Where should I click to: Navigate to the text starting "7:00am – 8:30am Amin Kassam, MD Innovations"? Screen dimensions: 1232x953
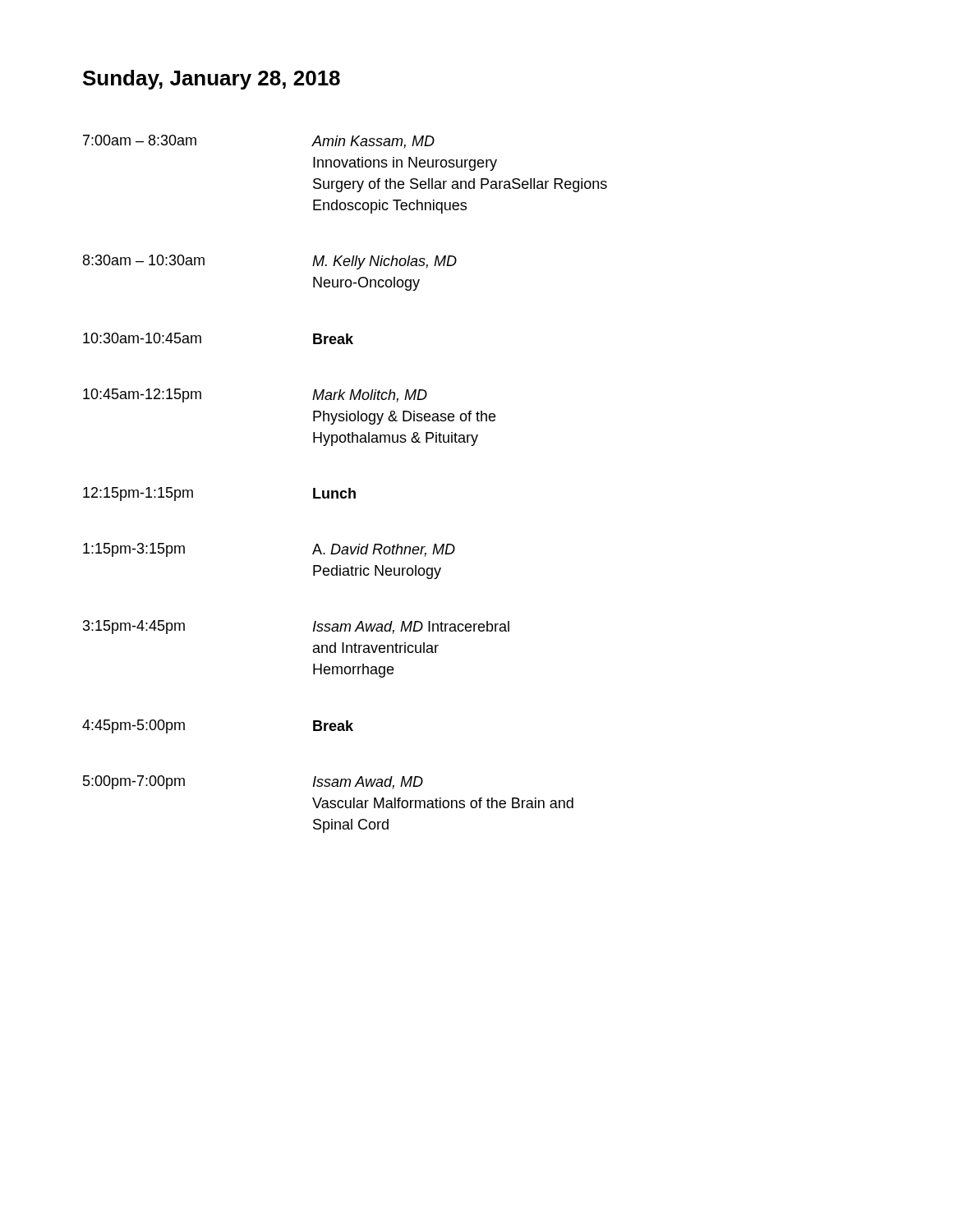476,173
